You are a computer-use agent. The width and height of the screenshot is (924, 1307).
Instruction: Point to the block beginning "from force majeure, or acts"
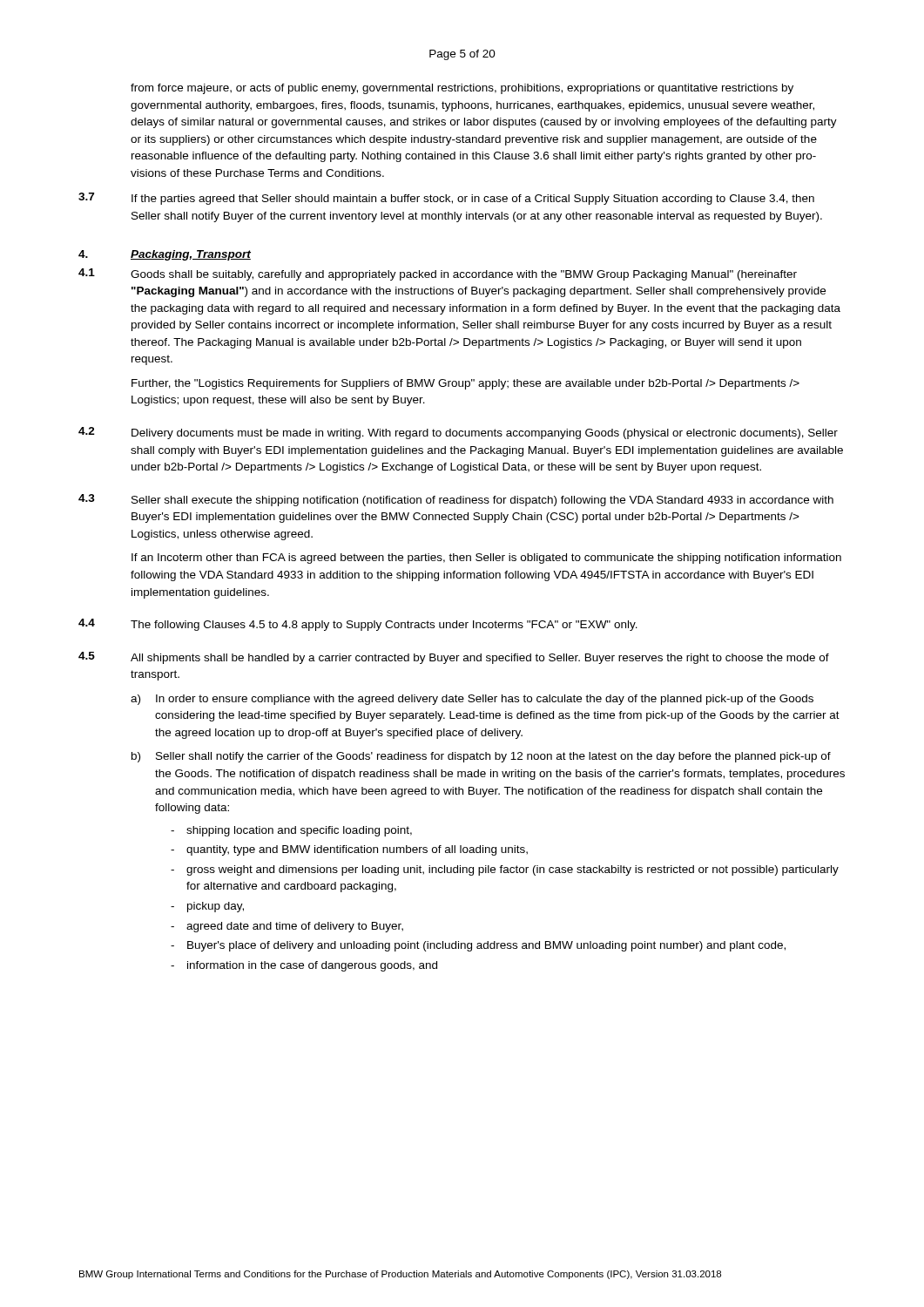488,130
